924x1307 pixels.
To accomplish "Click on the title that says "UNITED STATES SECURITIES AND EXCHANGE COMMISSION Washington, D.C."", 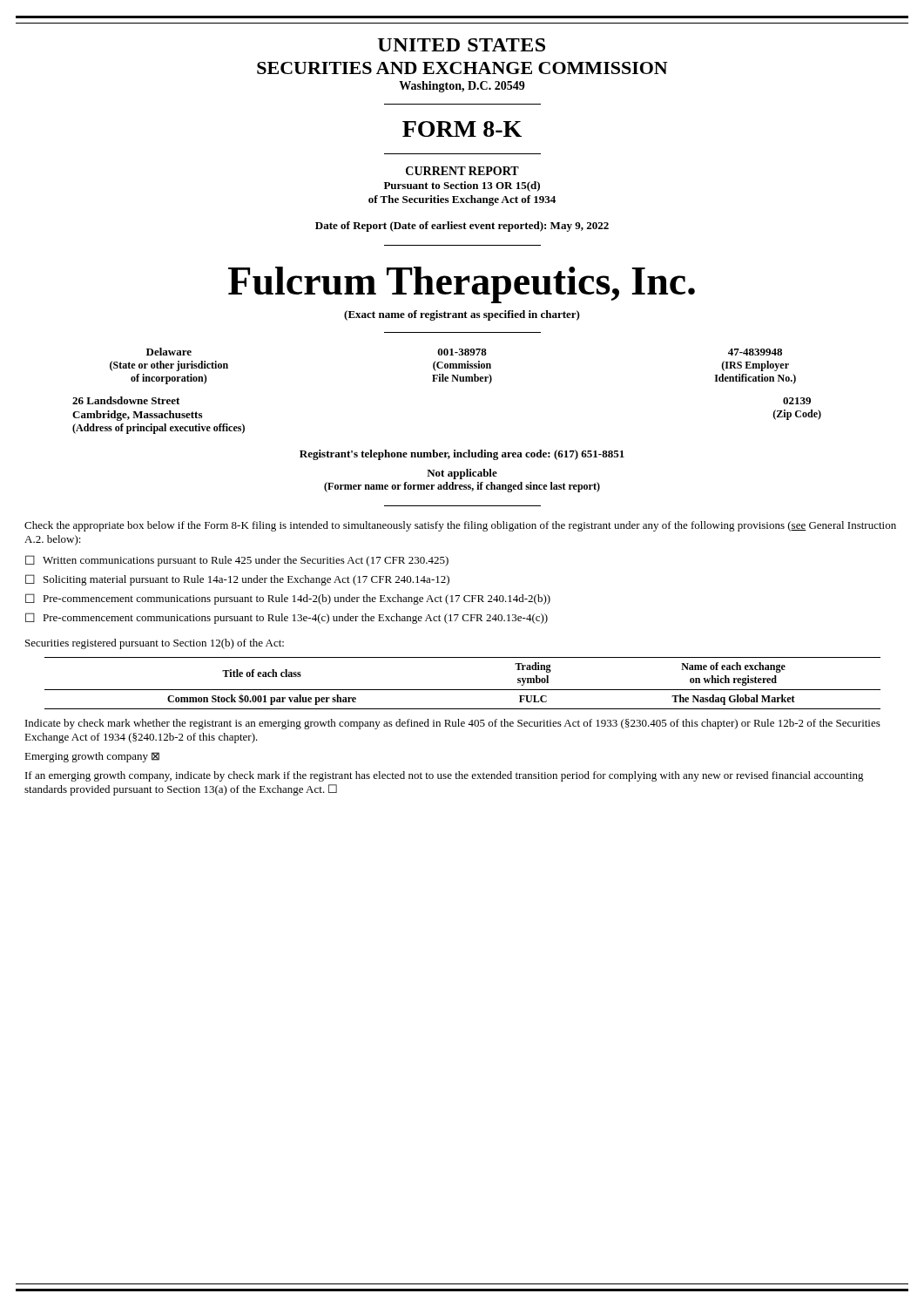I will click(462, 63).
